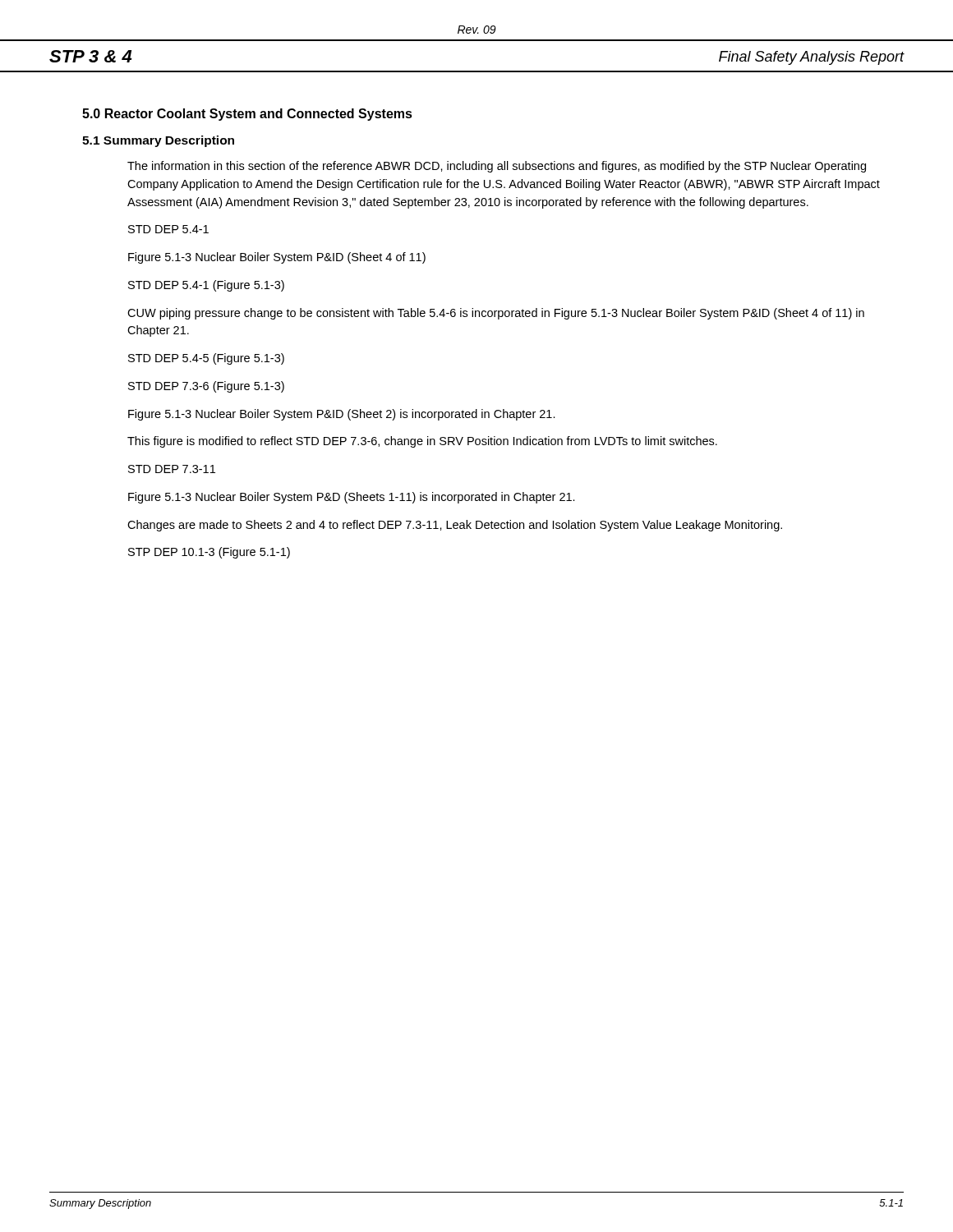Screen dimensions: 1232x953
Task: Click on the text block that says "Figure 5.1-3 Nuclear Boiler System P&ID (Sheet 4"
Action: coord(277,257)
